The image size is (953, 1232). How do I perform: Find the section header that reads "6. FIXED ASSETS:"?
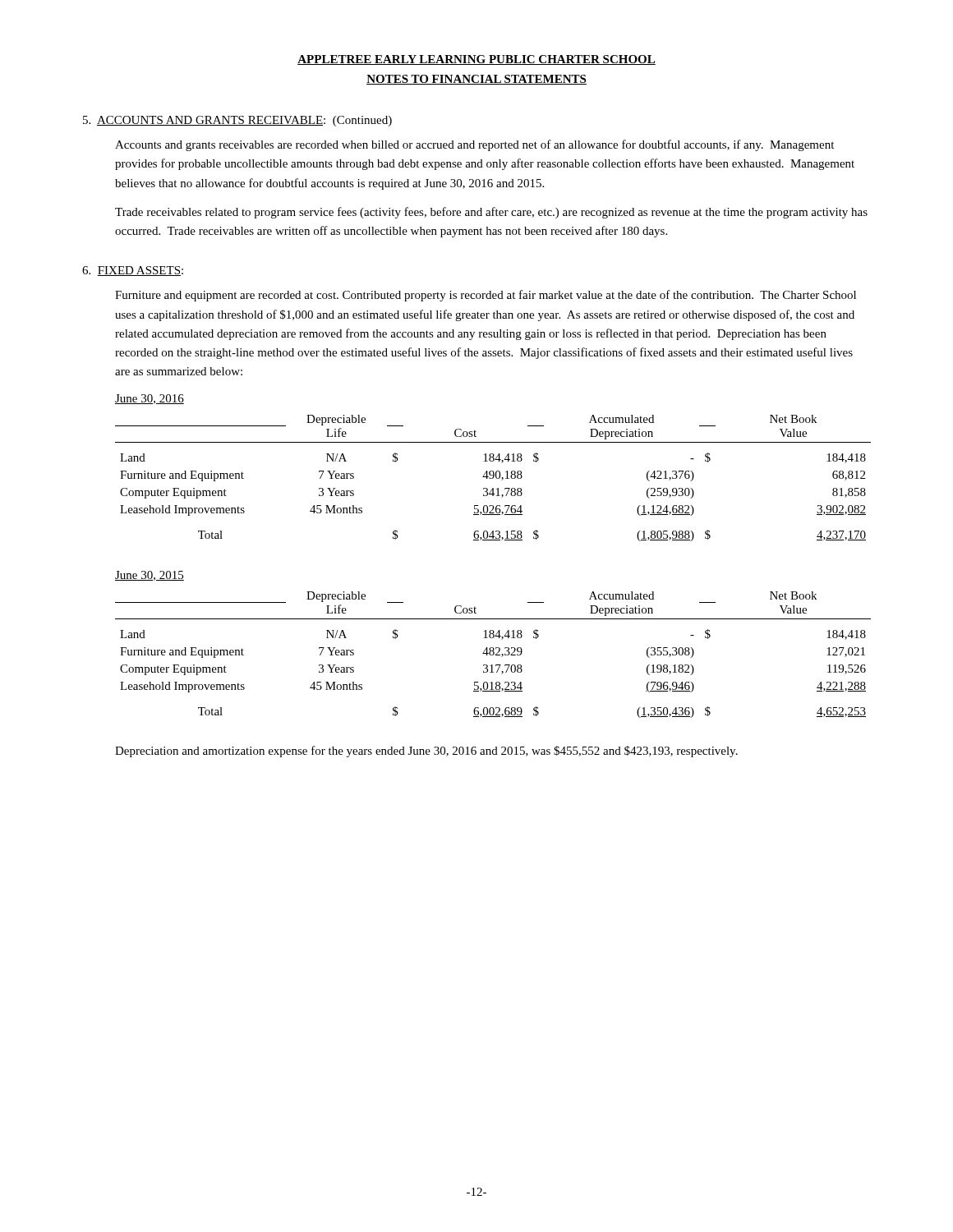click(133, 270)
